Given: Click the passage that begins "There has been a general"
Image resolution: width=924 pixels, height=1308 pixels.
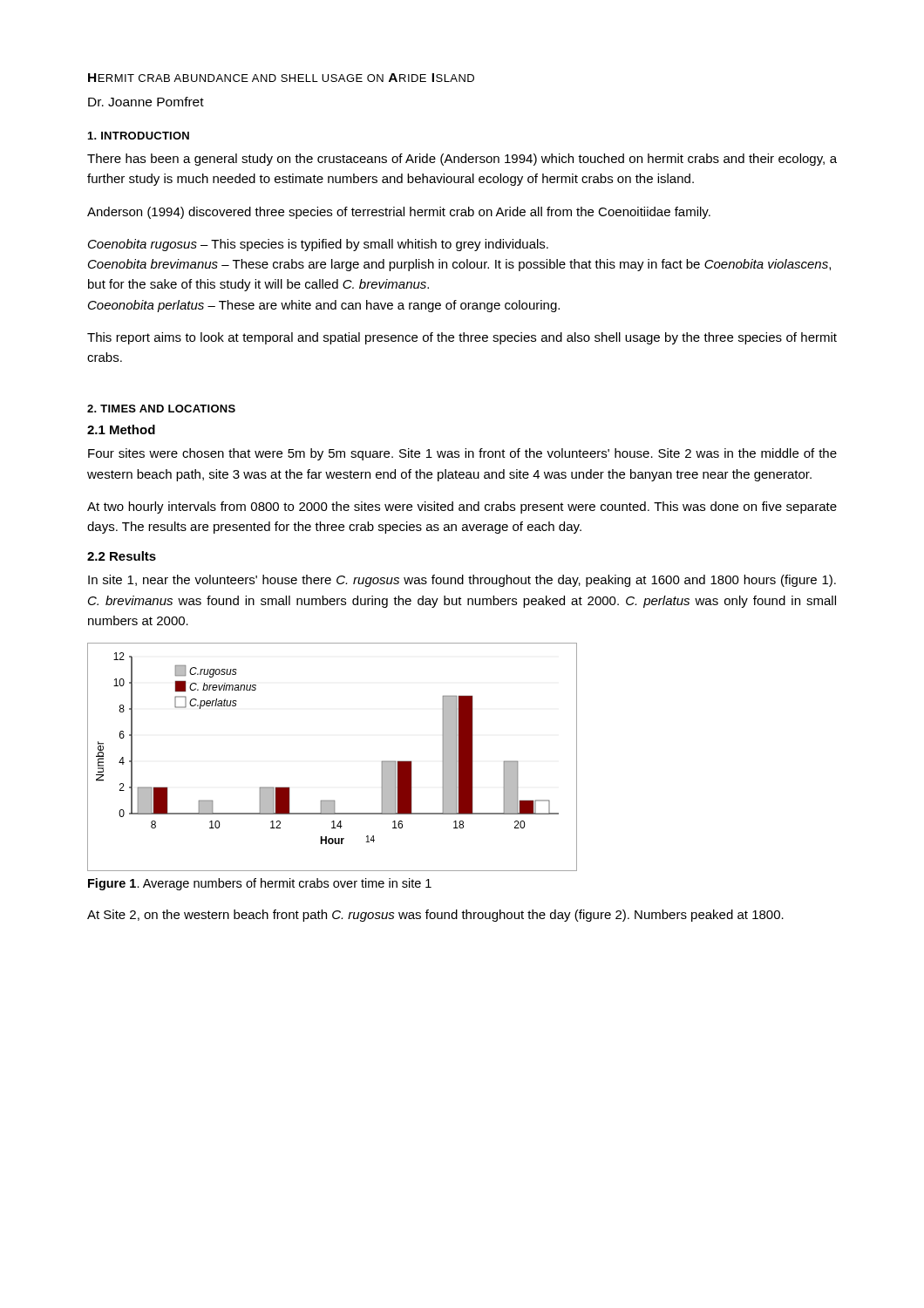Looking at the screenshot, I should [462, 168].
